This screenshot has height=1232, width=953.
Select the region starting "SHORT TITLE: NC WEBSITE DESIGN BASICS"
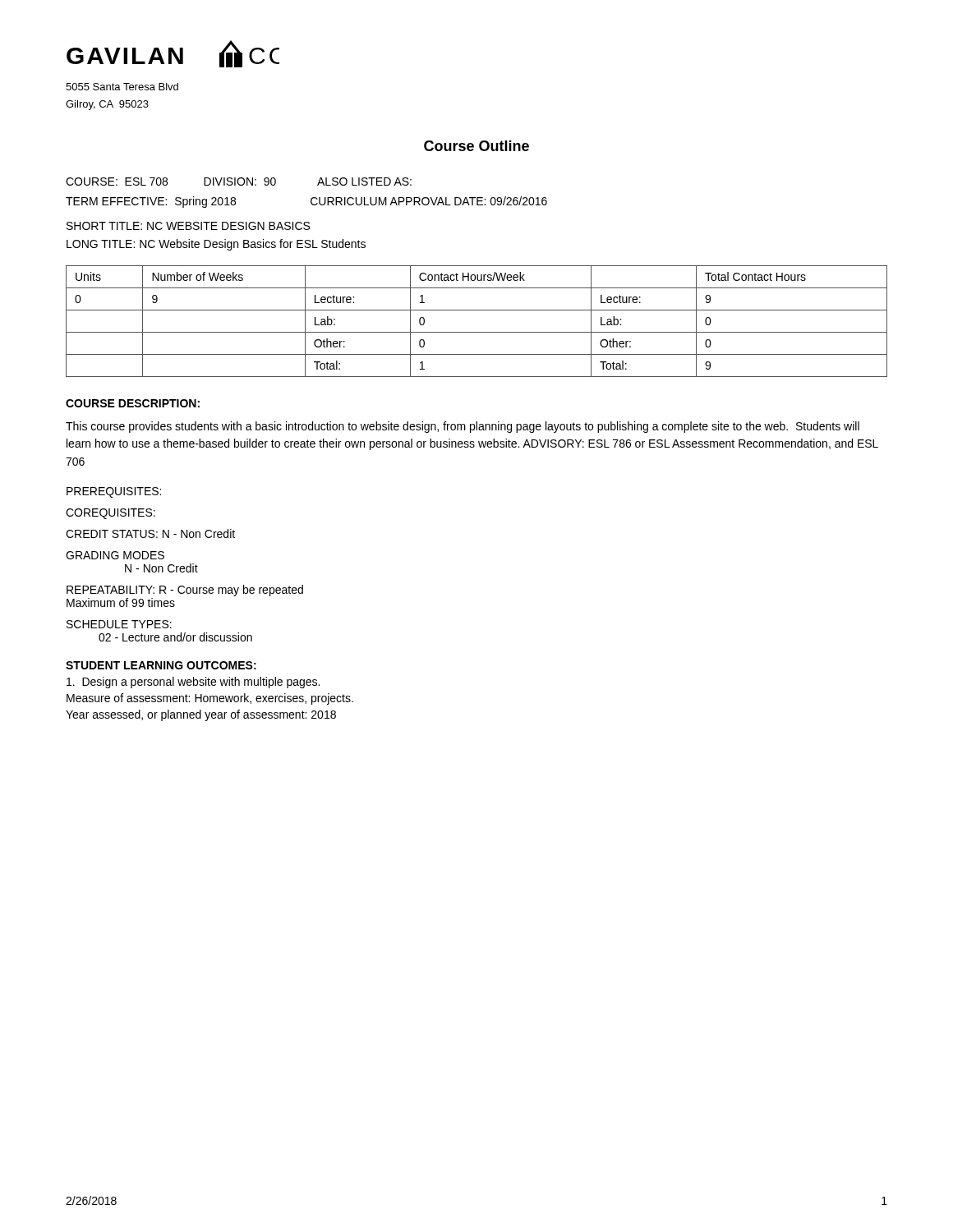188,226
